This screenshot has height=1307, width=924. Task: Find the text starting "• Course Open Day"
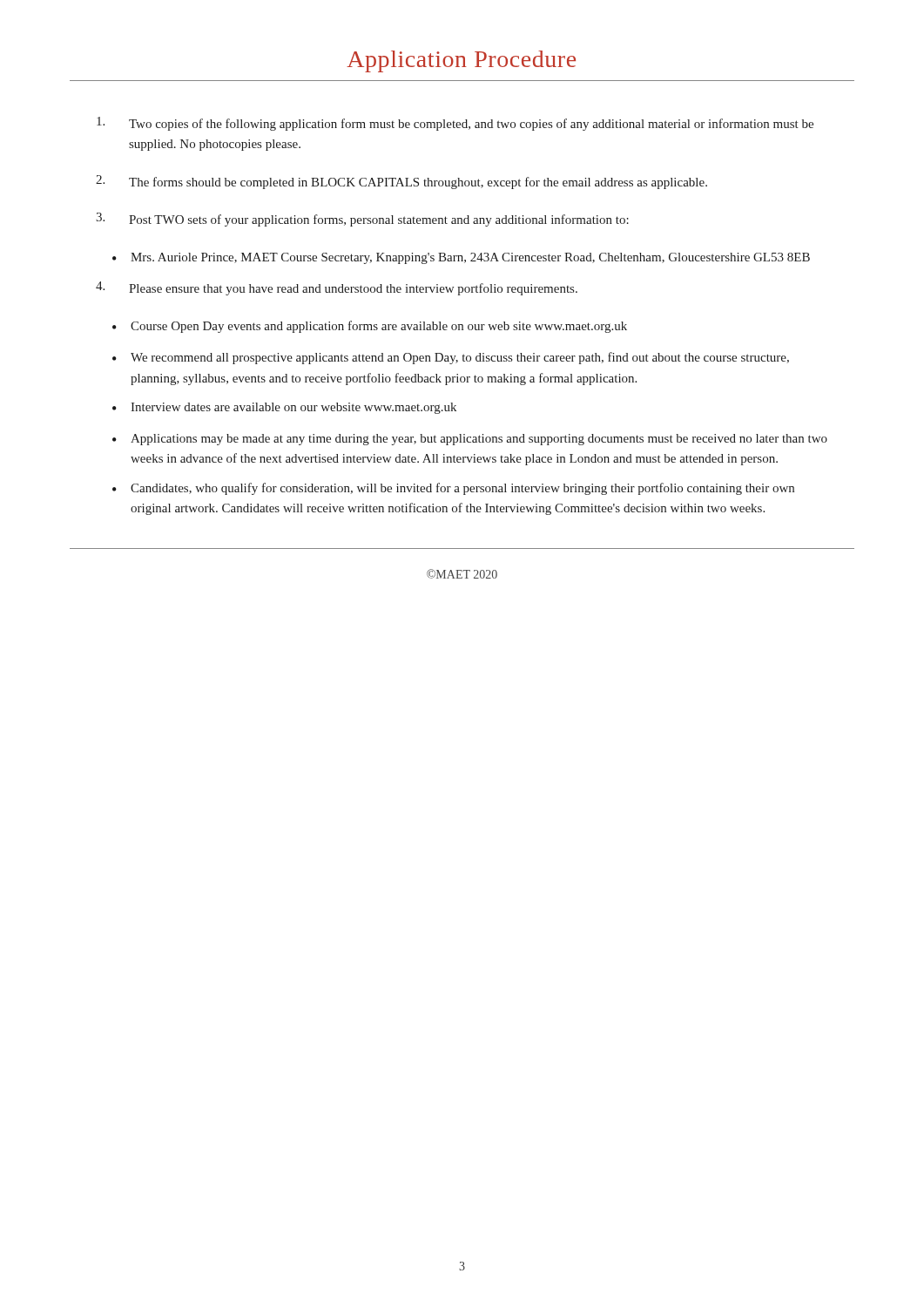pos(369,328)
